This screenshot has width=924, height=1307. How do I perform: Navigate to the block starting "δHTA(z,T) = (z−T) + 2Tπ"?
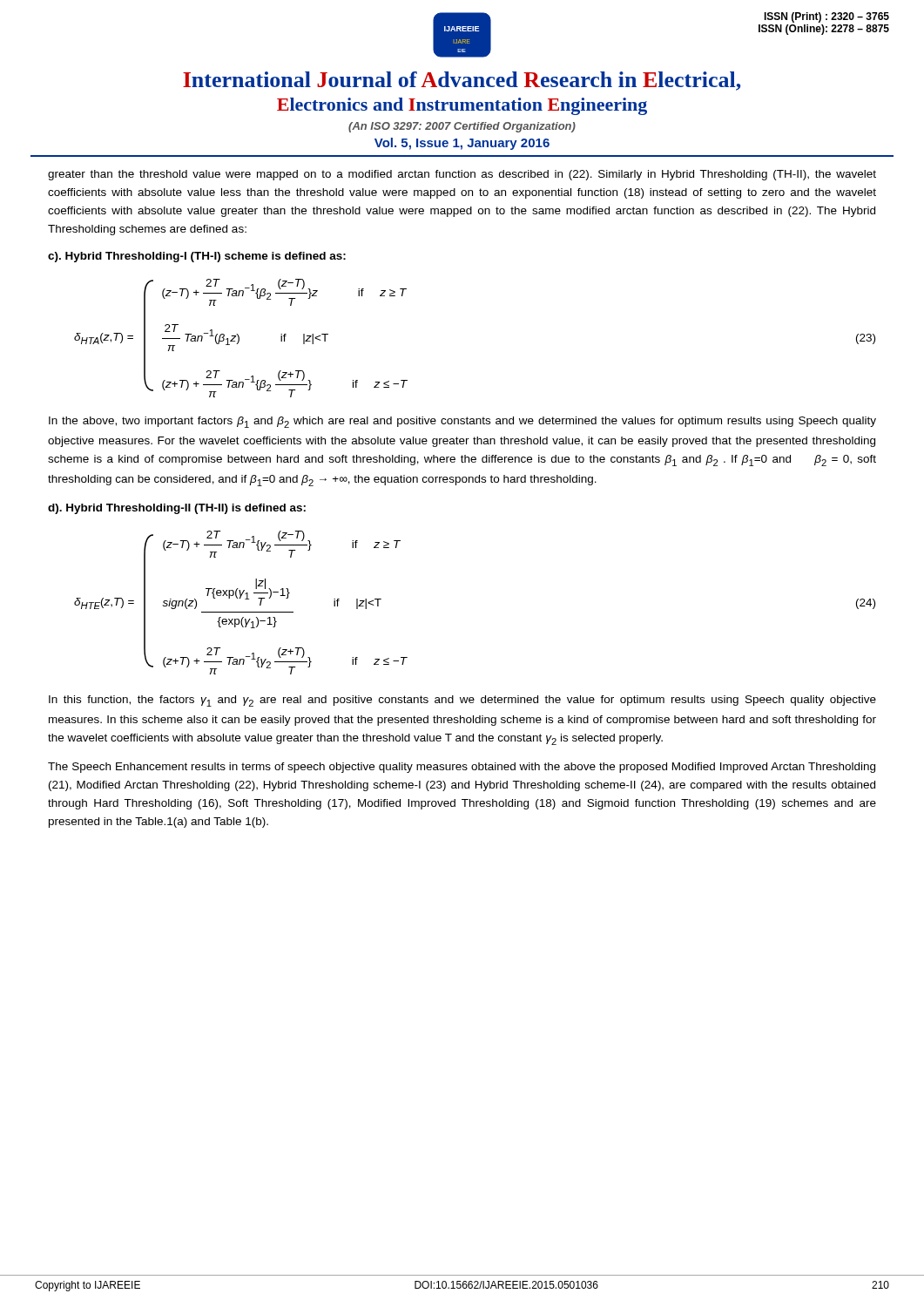tap(235, 338)
